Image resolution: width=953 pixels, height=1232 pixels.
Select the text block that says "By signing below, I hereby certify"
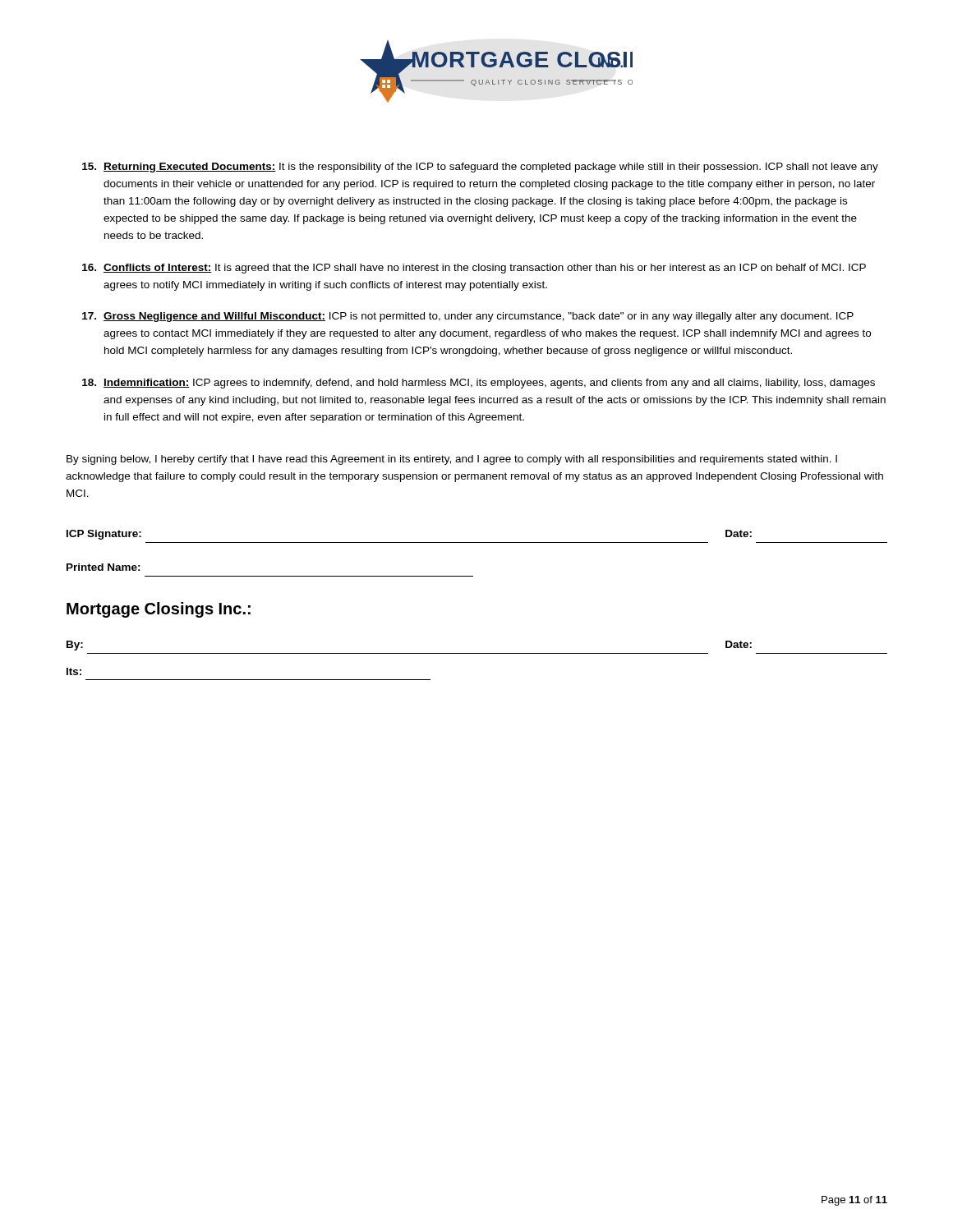[475, 476]
